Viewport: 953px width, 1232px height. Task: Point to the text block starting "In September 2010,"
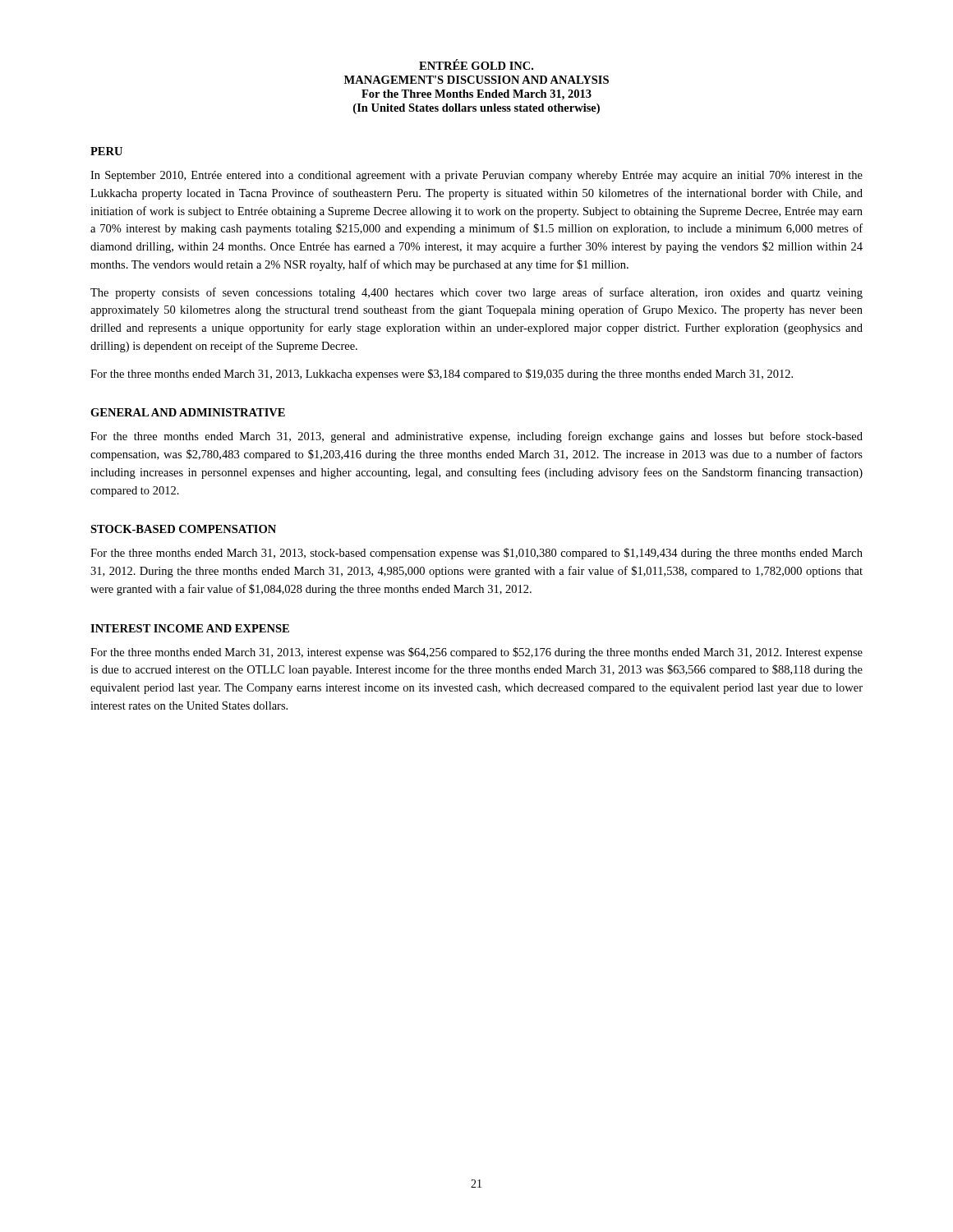pos(476,220)
